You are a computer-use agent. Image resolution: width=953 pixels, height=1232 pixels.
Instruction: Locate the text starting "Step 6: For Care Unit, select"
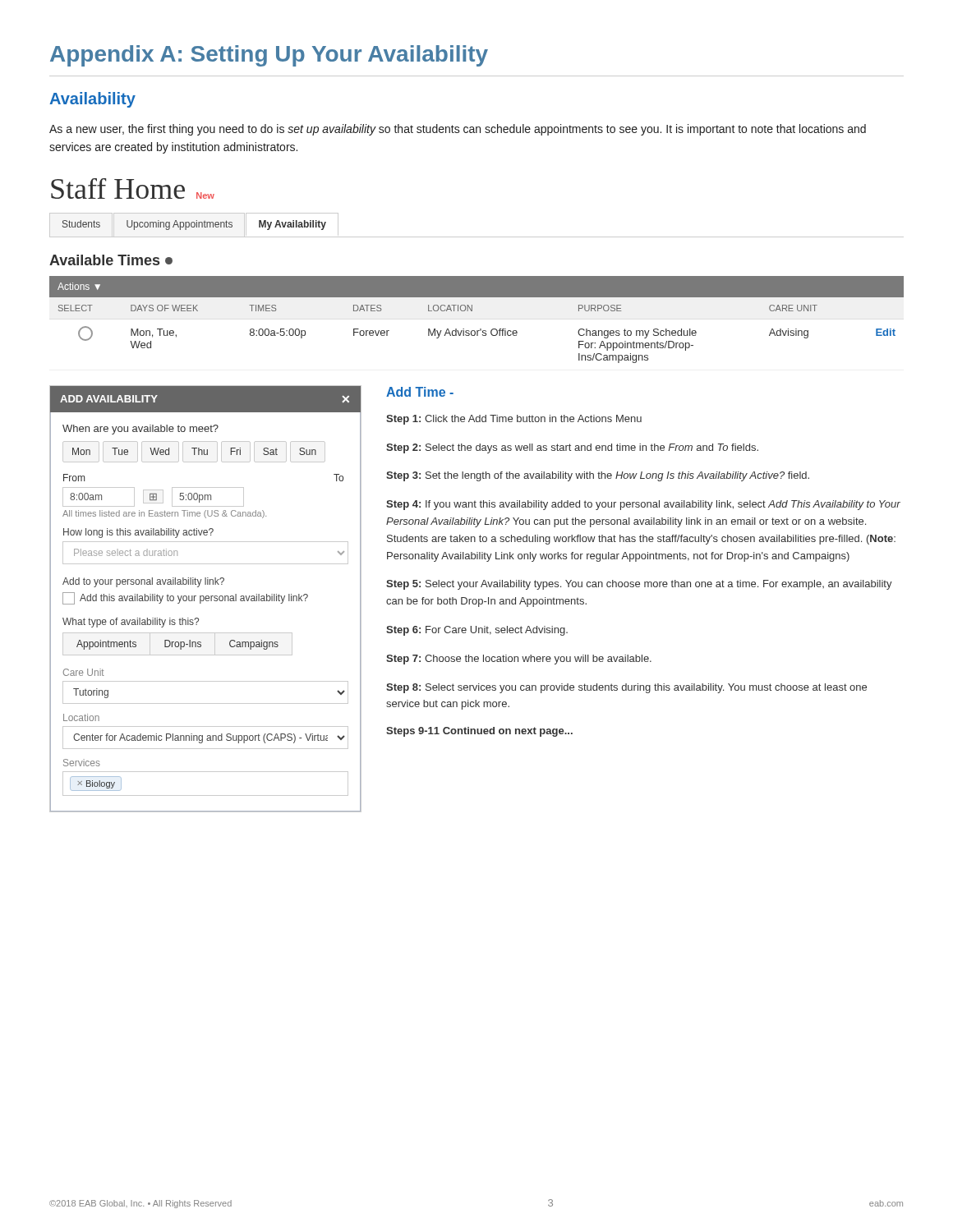click(x=477, y=631)
